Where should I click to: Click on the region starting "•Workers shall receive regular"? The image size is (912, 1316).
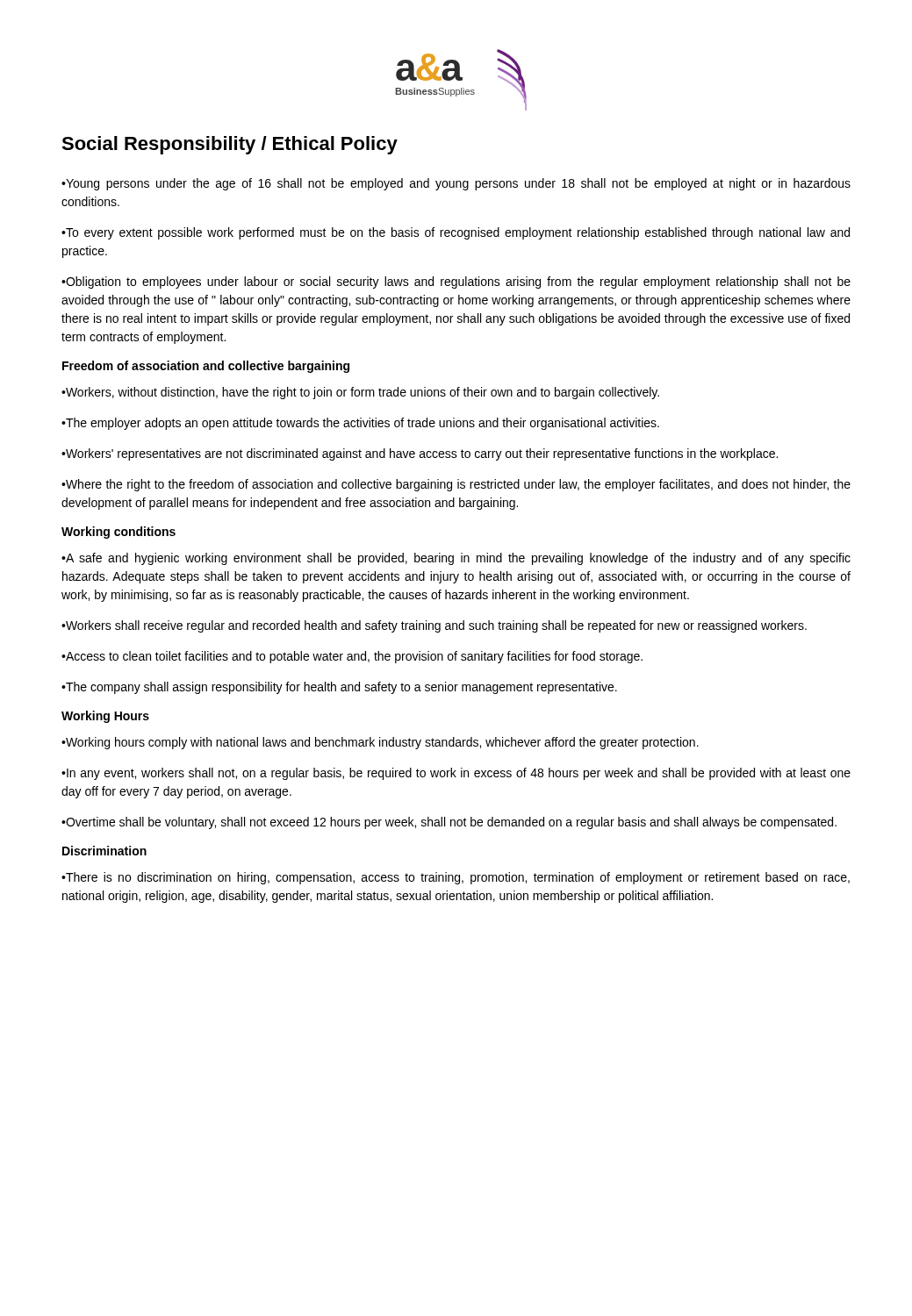coord(434,626)
